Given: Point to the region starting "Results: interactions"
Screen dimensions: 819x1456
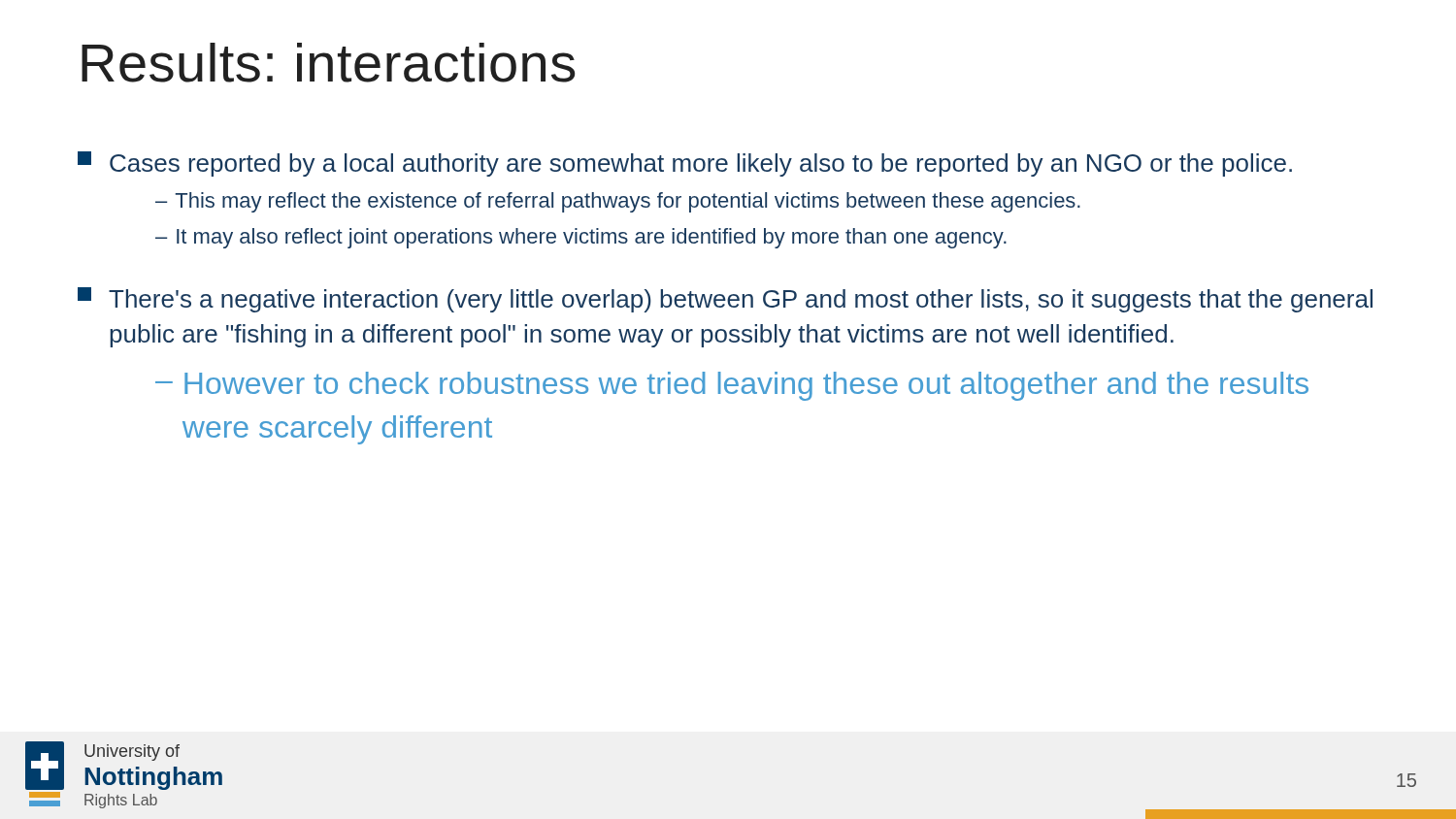Looking at the screenshot, I should pos(327,63).
